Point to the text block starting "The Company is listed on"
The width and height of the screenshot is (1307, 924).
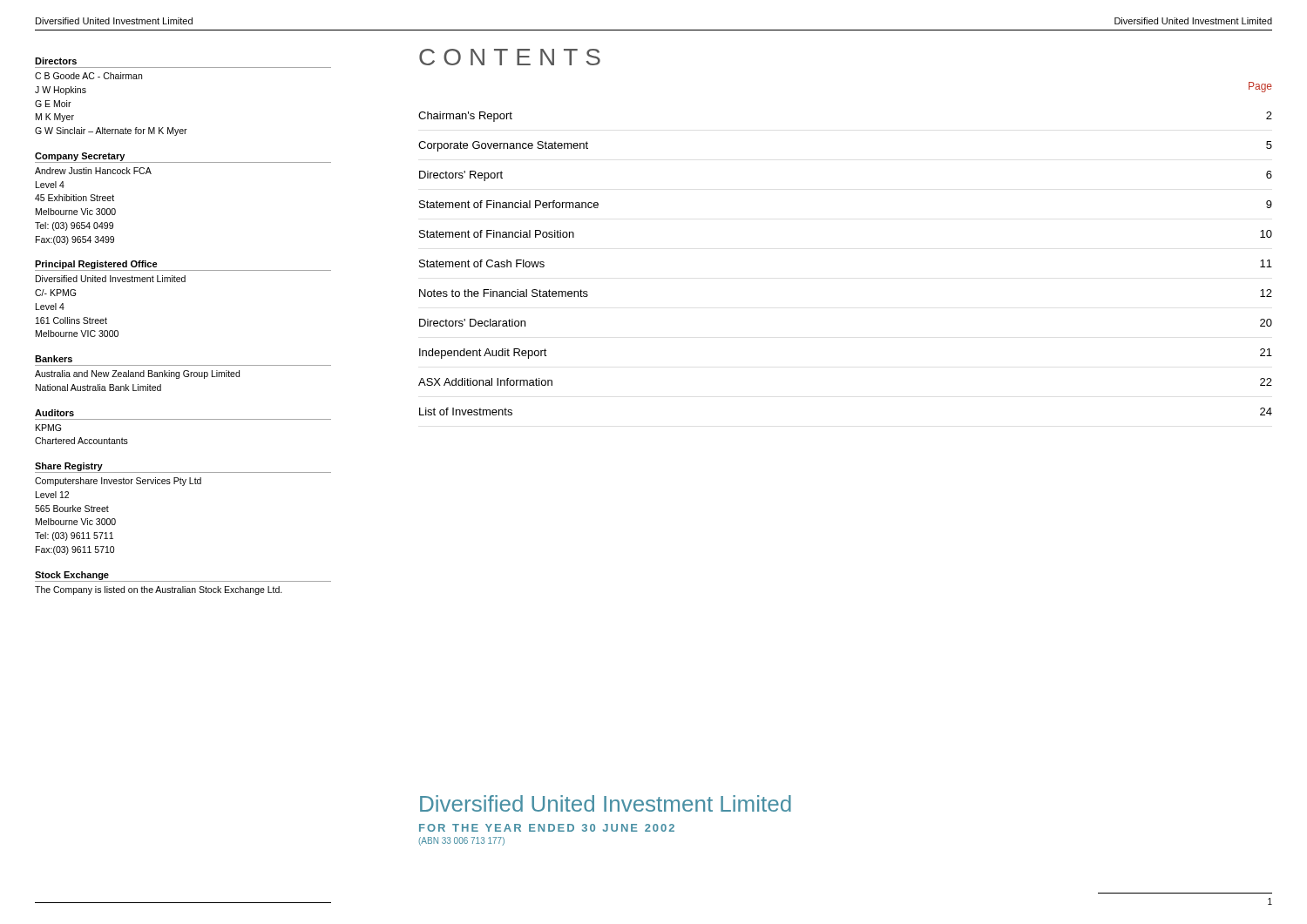click(x=159, y=589)
